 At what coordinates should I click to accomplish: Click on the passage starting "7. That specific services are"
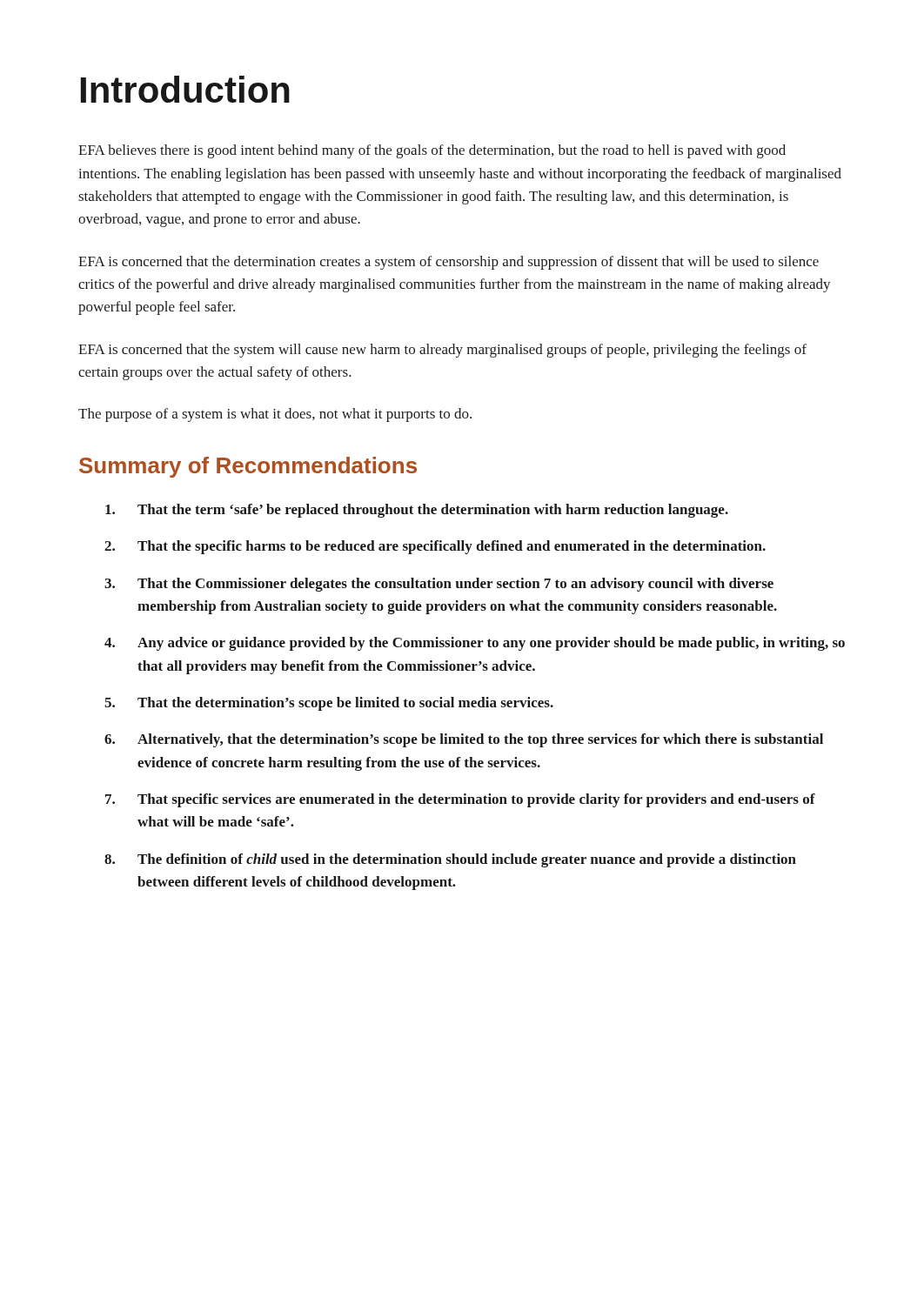475,811
